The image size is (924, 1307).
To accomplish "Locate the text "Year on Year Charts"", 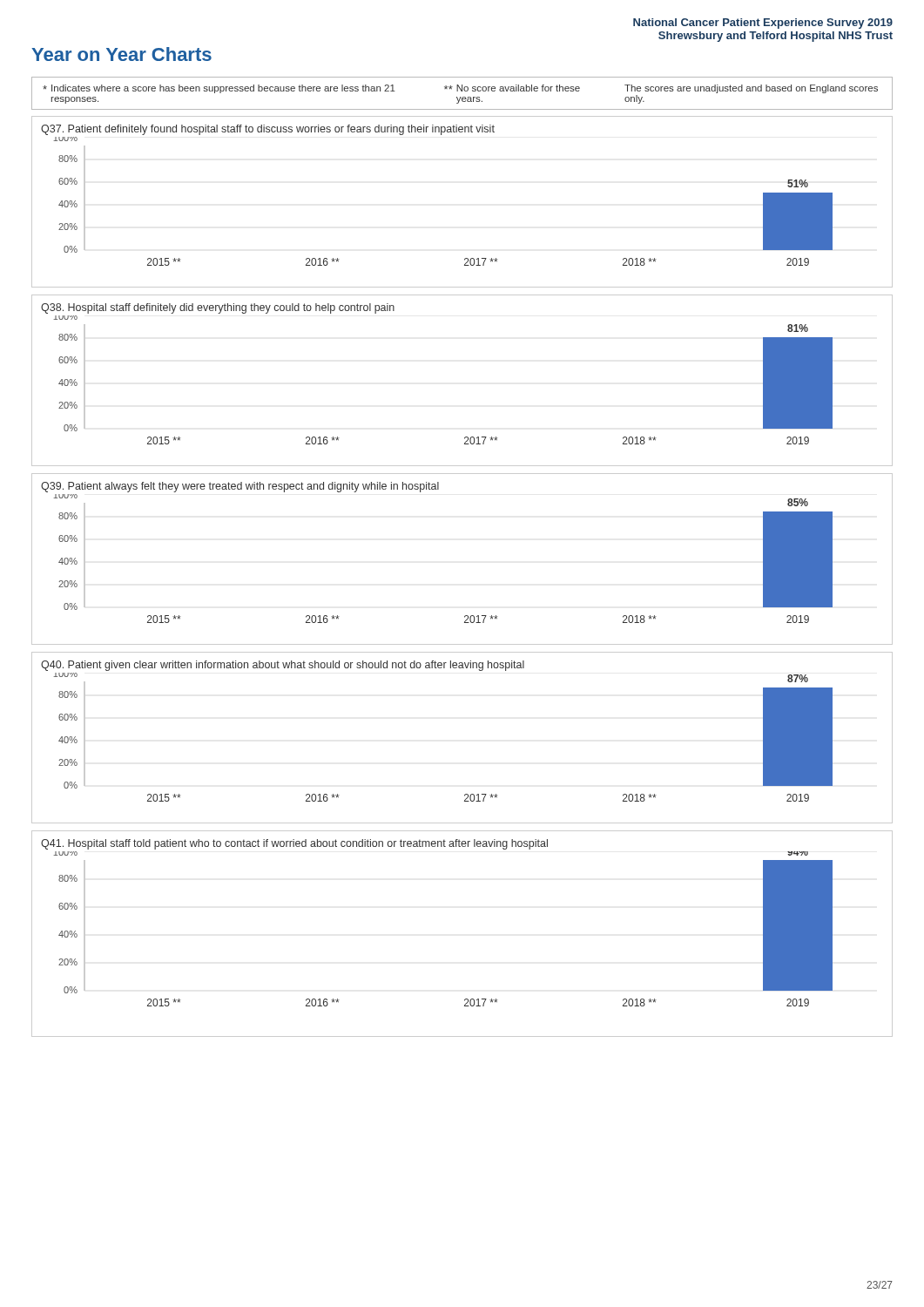I will click(x=122, y=54).
